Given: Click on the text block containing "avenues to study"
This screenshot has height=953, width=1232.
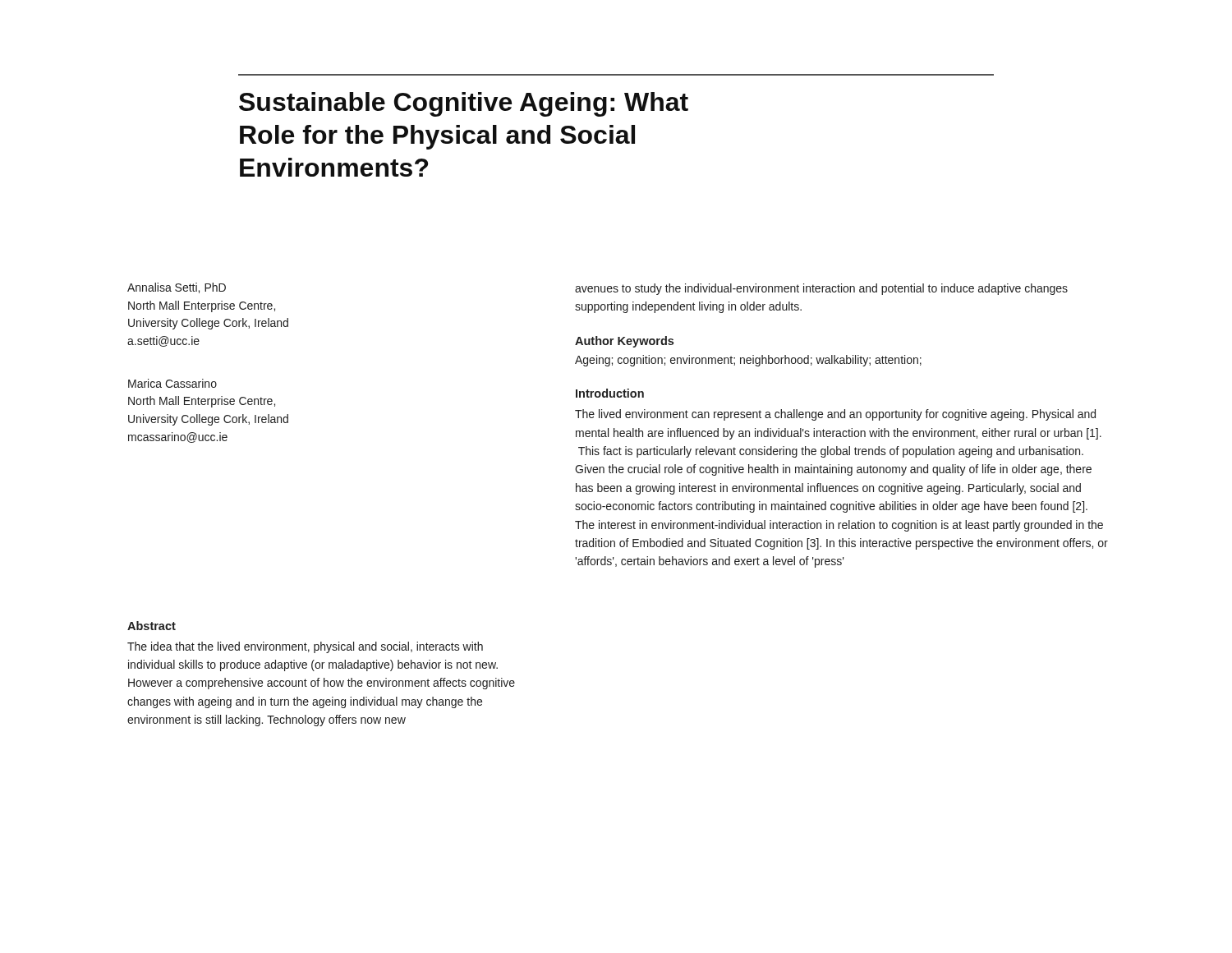Looking at the screenshot, I should [821, 298].
